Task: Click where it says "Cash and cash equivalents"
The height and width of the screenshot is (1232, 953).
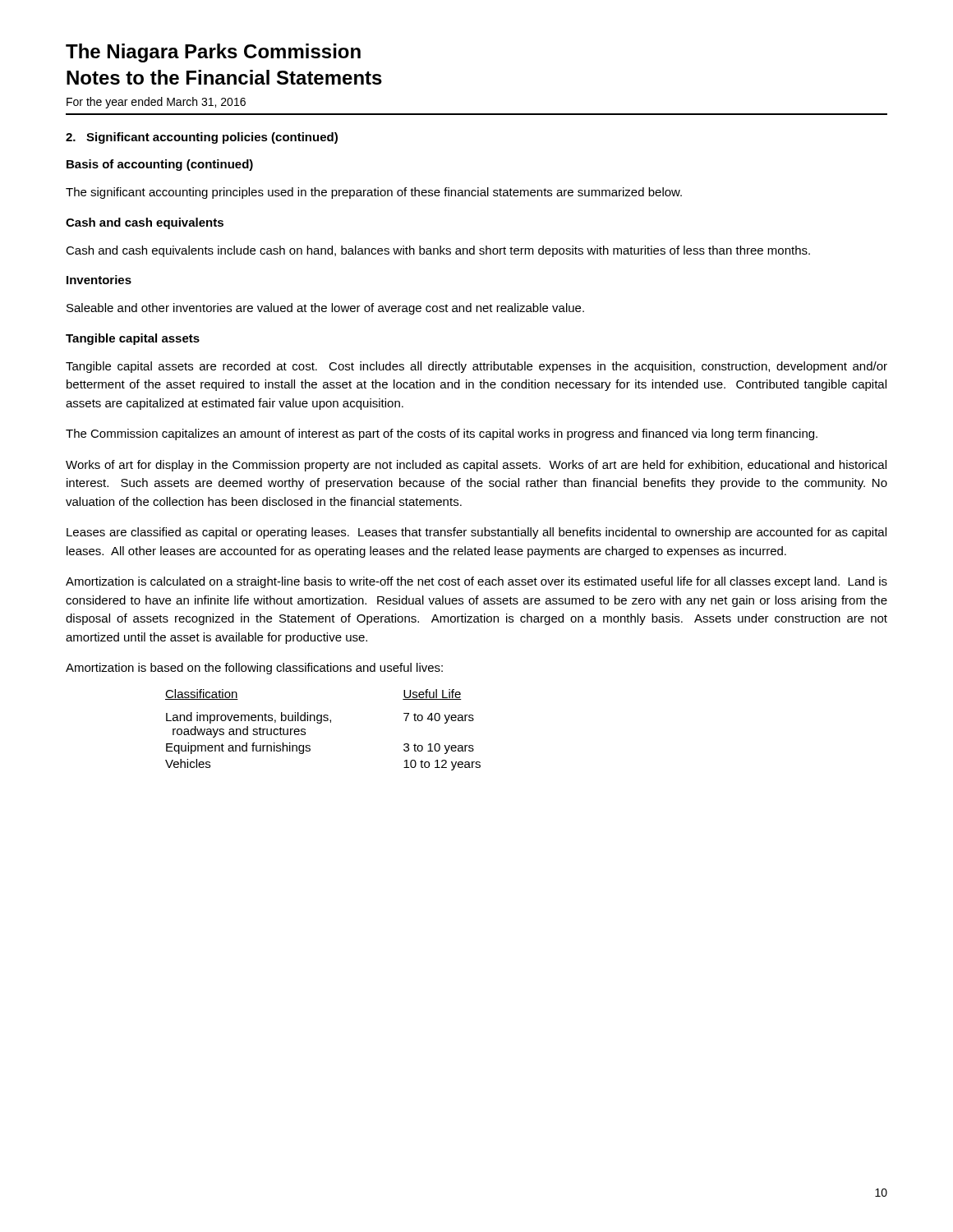Action: coord(145,223)
